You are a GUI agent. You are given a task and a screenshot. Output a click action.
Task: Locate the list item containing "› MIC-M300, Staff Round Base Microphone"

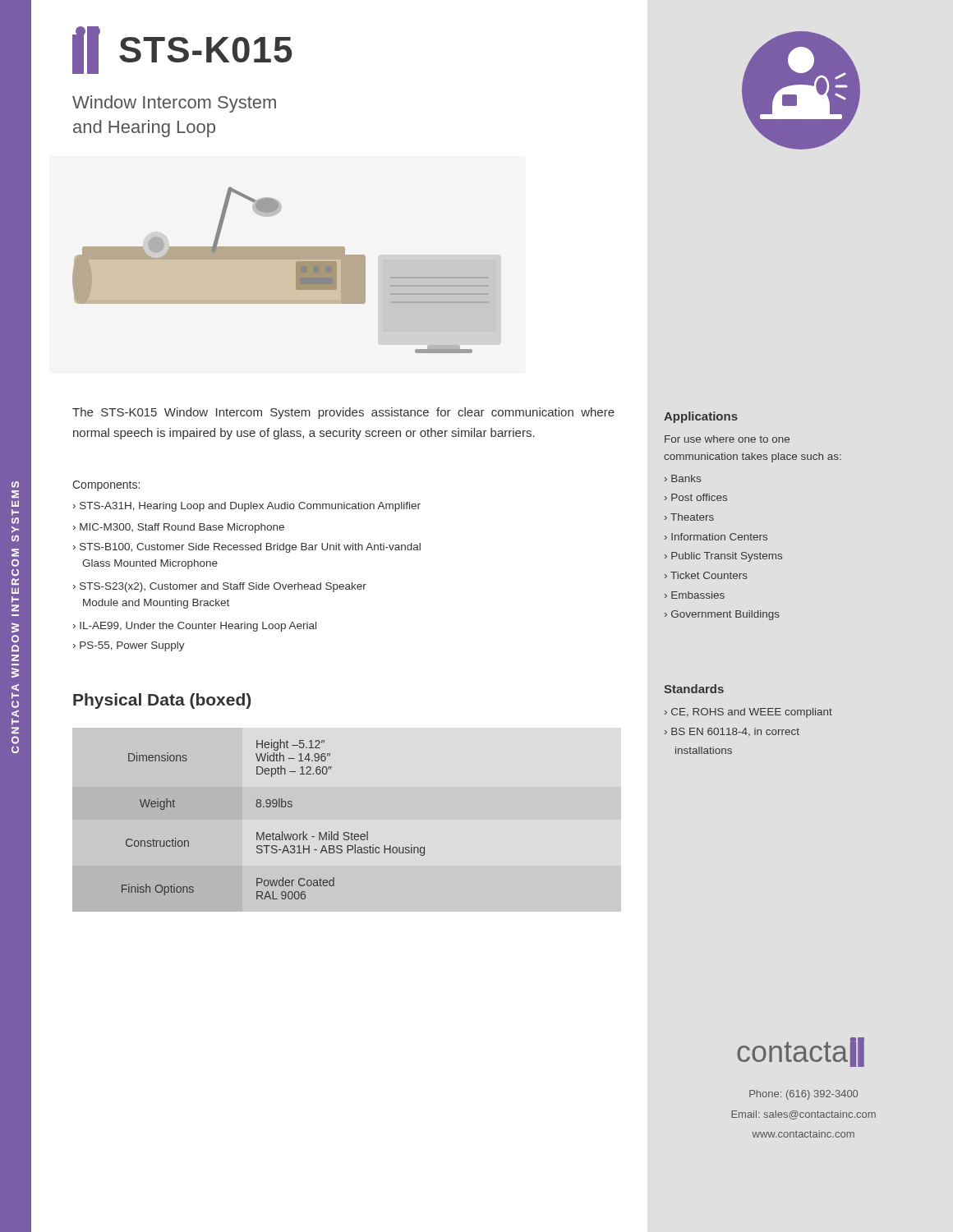(x=179, y=527)
